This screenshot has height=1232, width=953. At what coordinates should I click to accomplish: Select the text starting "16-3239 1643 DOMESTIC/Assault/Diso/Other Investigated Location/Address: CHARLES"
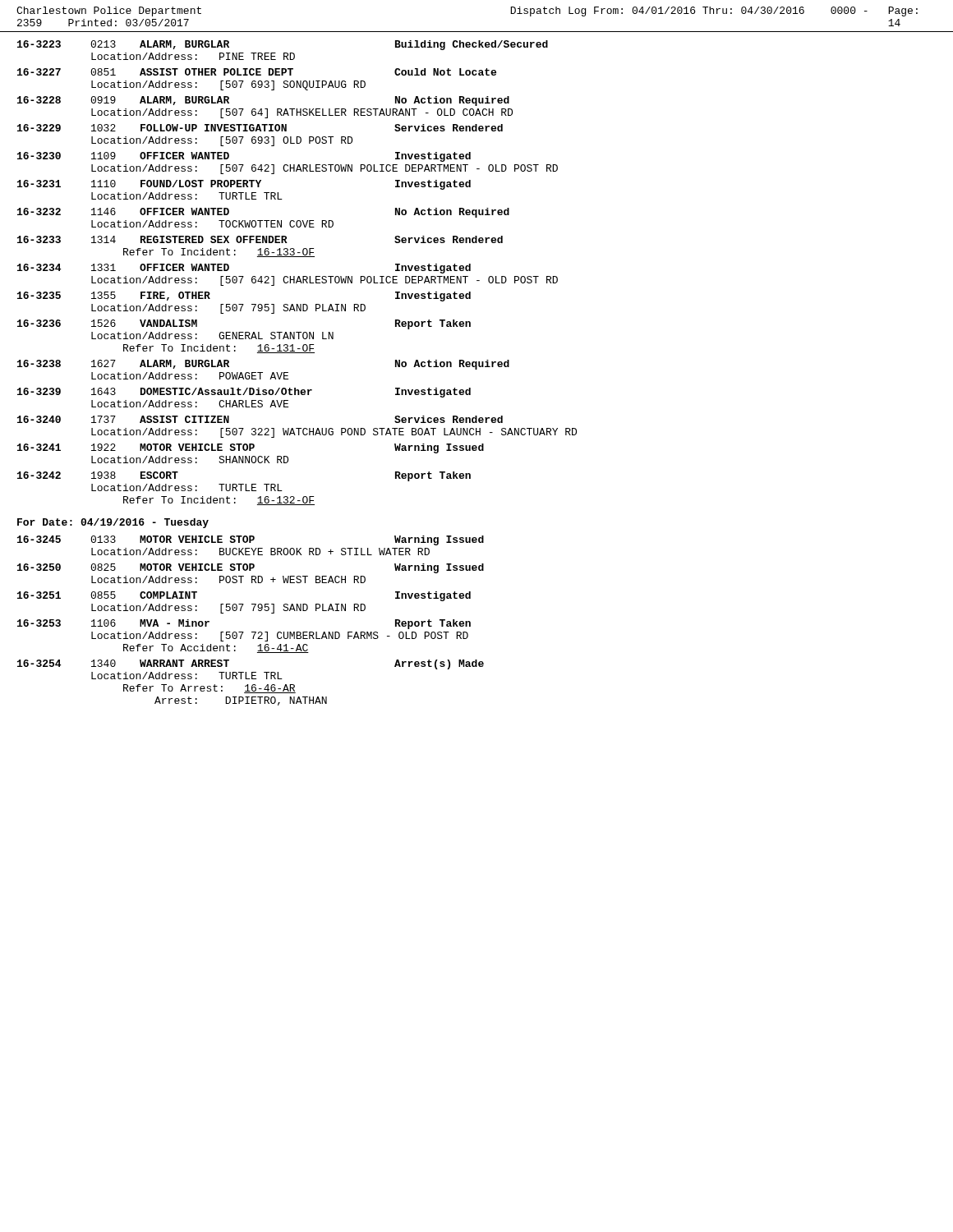point(476,398)
